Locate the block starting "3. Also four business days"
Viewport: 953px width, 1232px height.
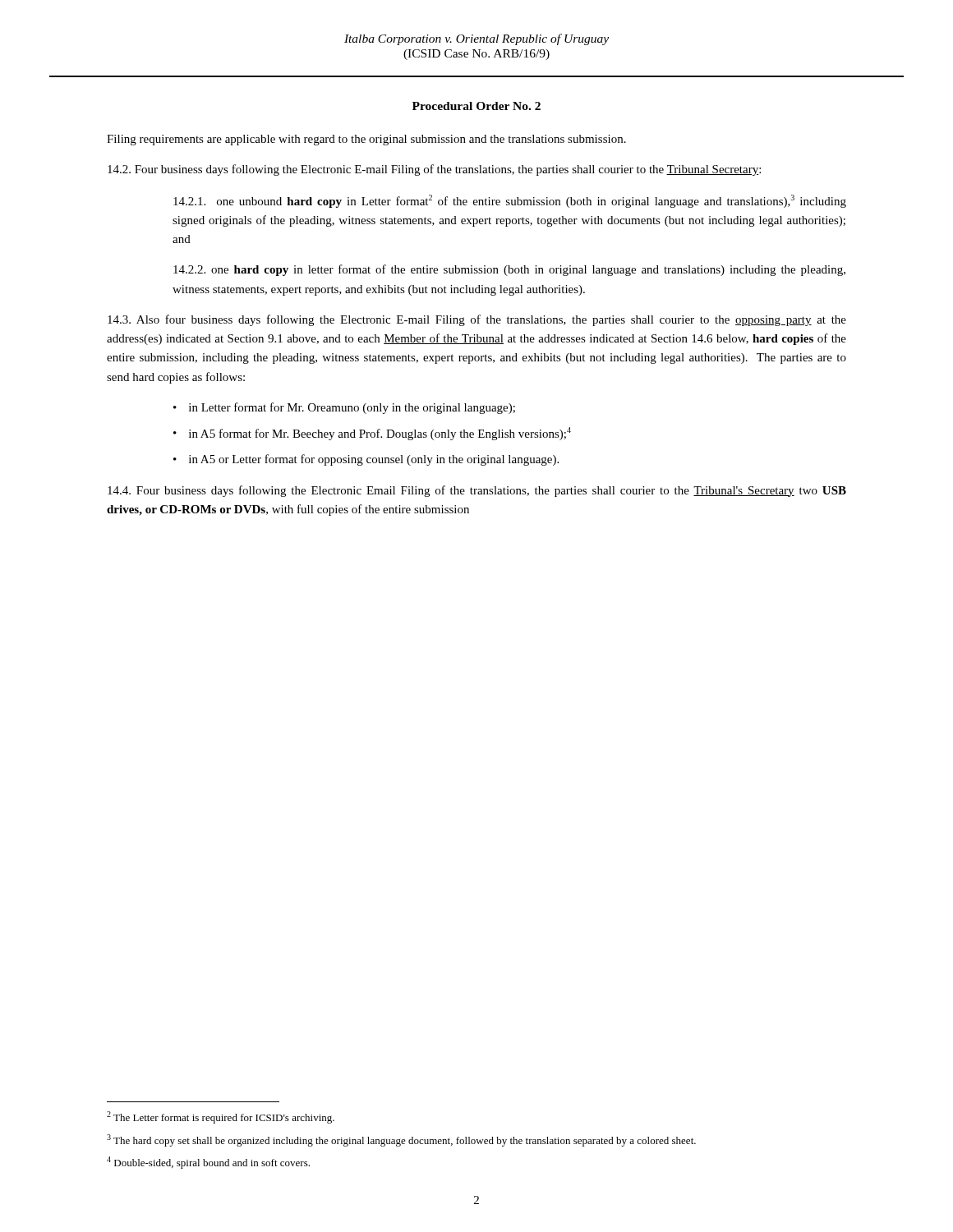point(476,348)
